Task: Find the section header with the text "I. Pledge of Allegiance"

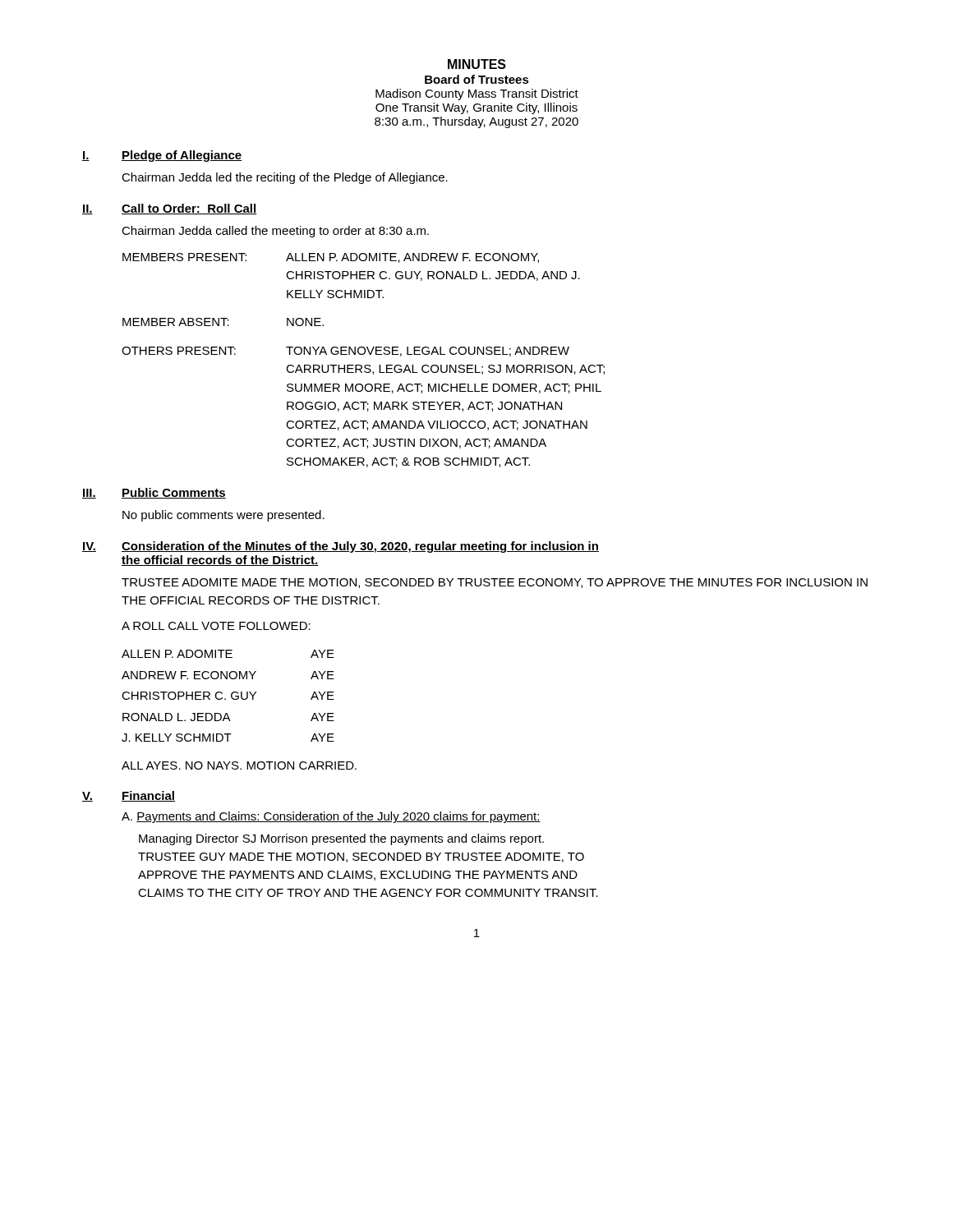Action: (x=162, y=155)
